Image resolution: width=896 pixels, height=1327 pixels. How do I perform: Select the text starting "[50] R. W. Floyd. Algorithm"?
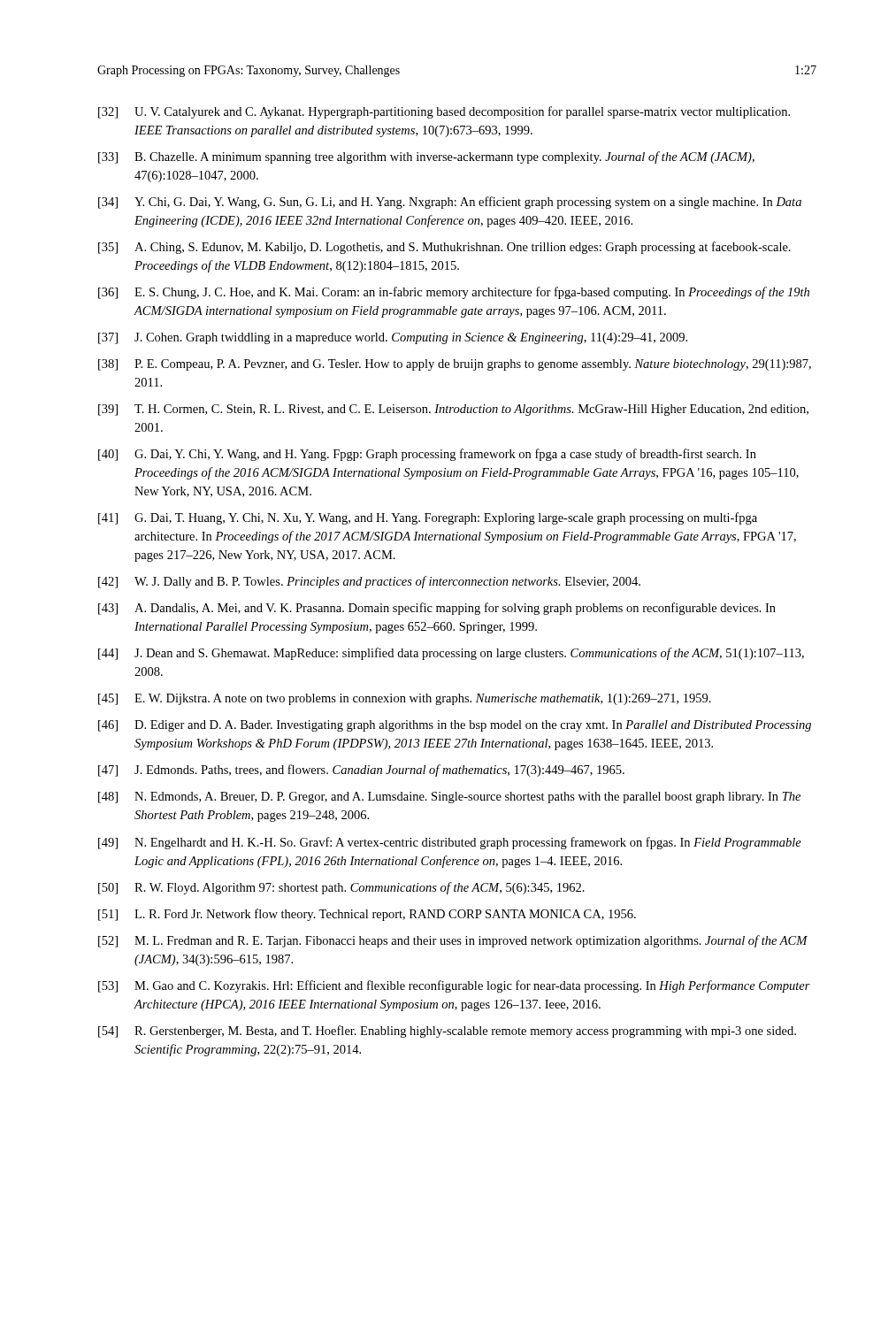[457, 887]
